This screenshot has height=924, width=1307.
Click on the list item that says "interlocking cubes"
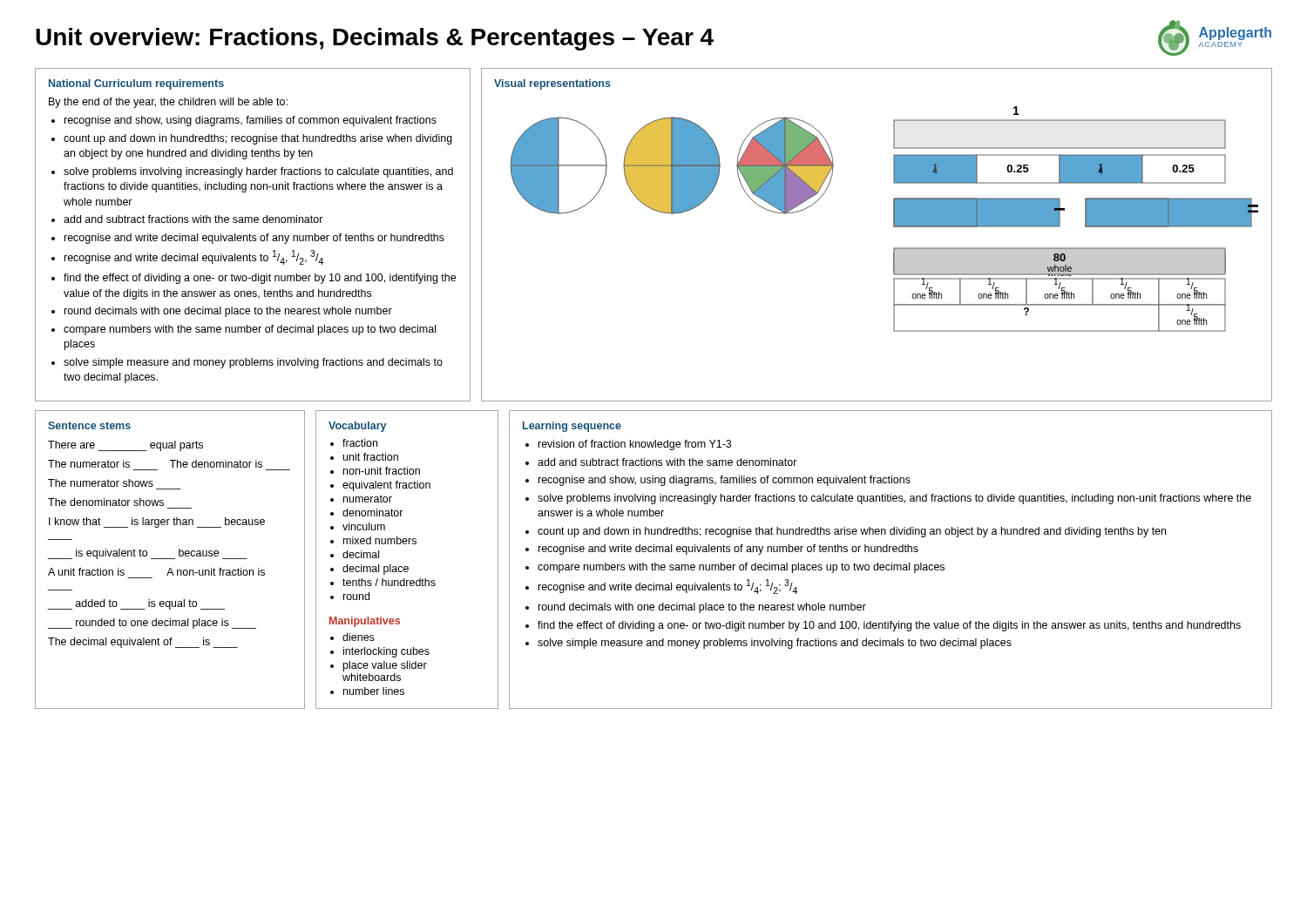pyautogui.click(x=386, y=651)
